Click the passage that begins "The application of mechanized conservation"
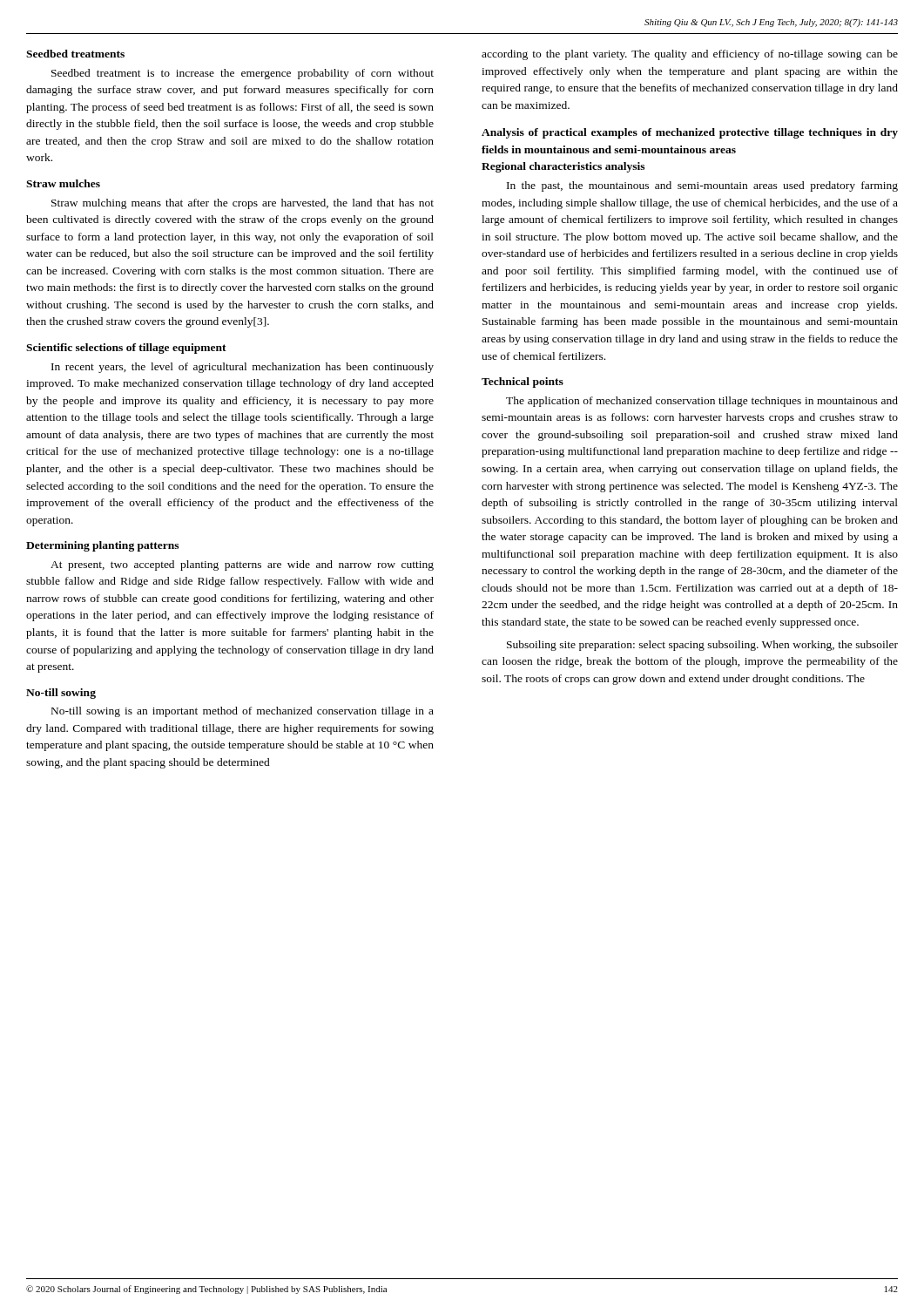This screenshot has width=924, height=1307. (x=690, y=511)
